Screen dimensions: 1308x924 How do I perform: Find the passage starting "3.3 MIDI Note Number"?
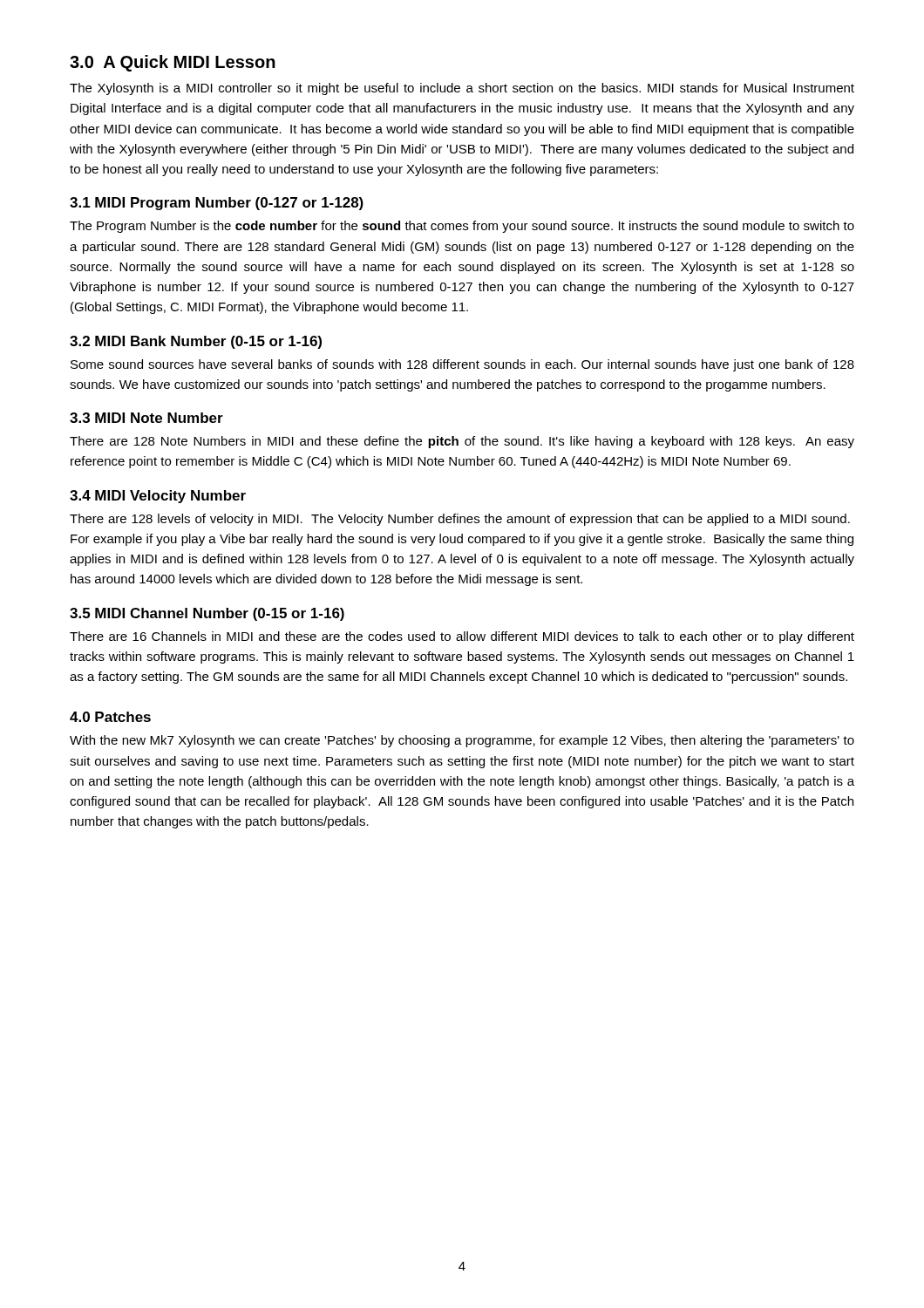[146, 418]
